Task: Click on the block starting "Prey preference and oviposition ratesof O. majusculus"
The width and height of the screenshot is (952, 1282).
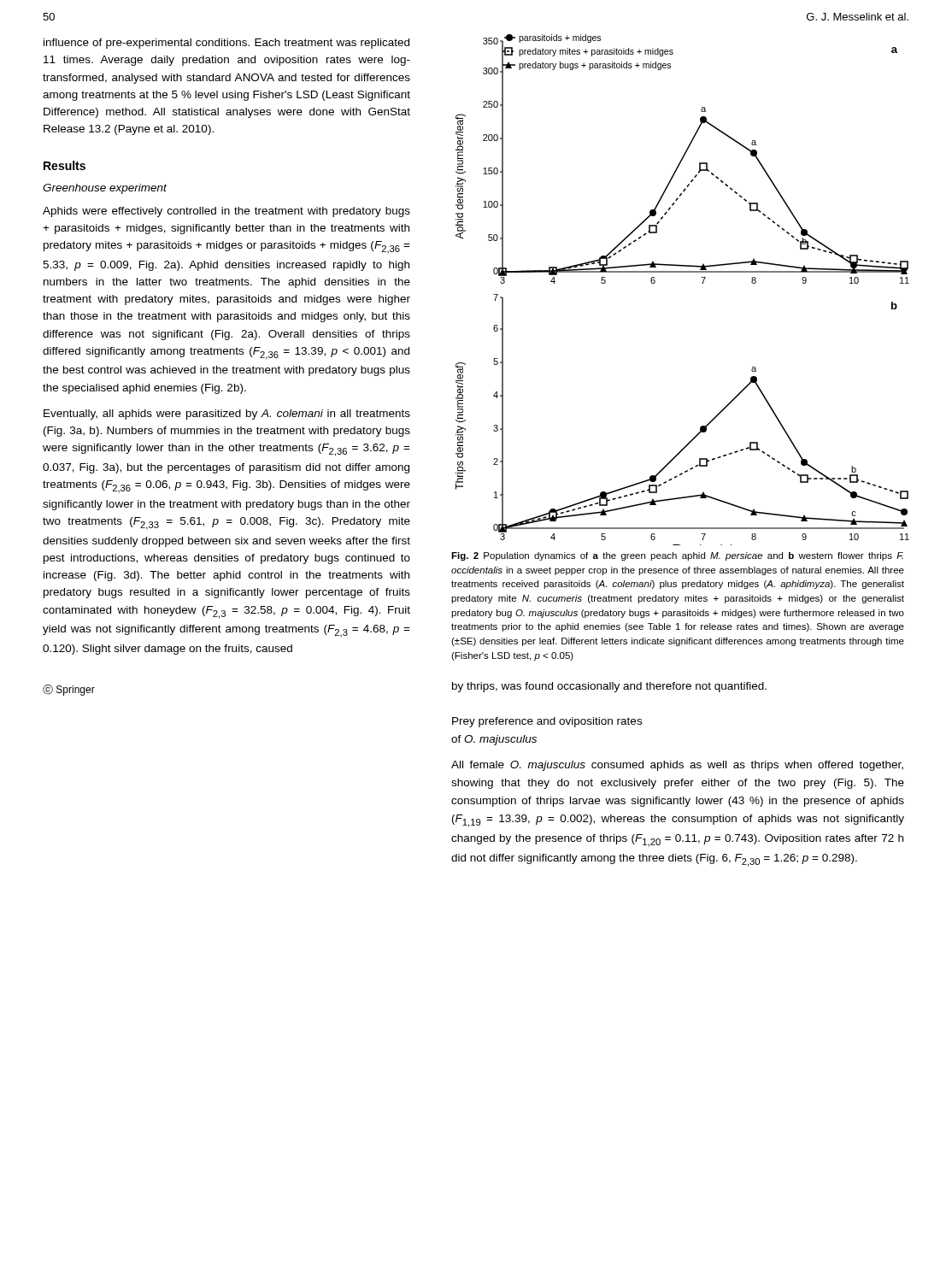Action: [x=547, y=730]
